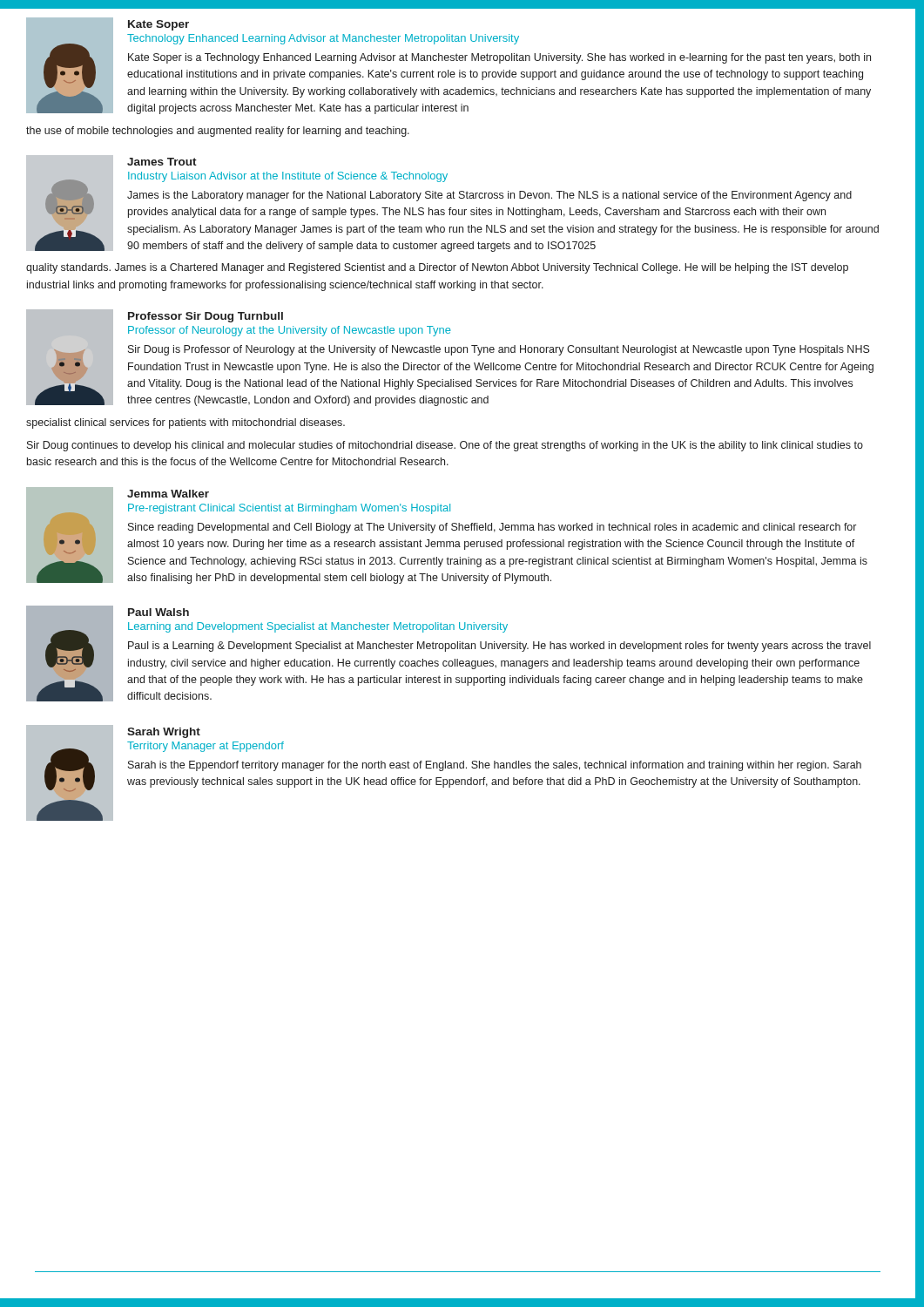Click on the region starting "Paul is a Learning & Development Specialist at"
924x1307 pixels.
[499, 671]
